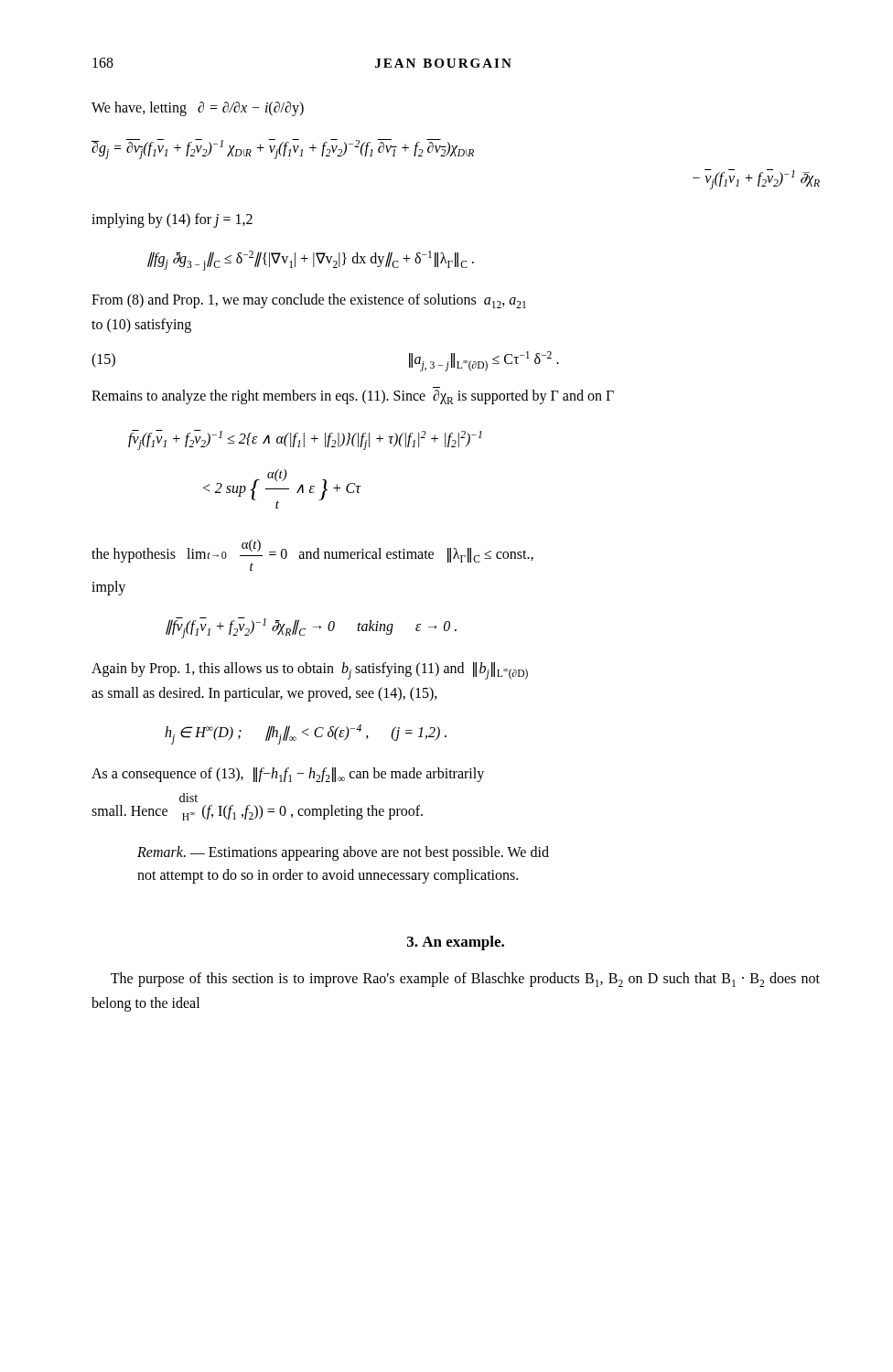Click on the text block that reads "Again by Prop. 1,"
893x1372 pixels.
pyautogui.click(x=456, y=681)
